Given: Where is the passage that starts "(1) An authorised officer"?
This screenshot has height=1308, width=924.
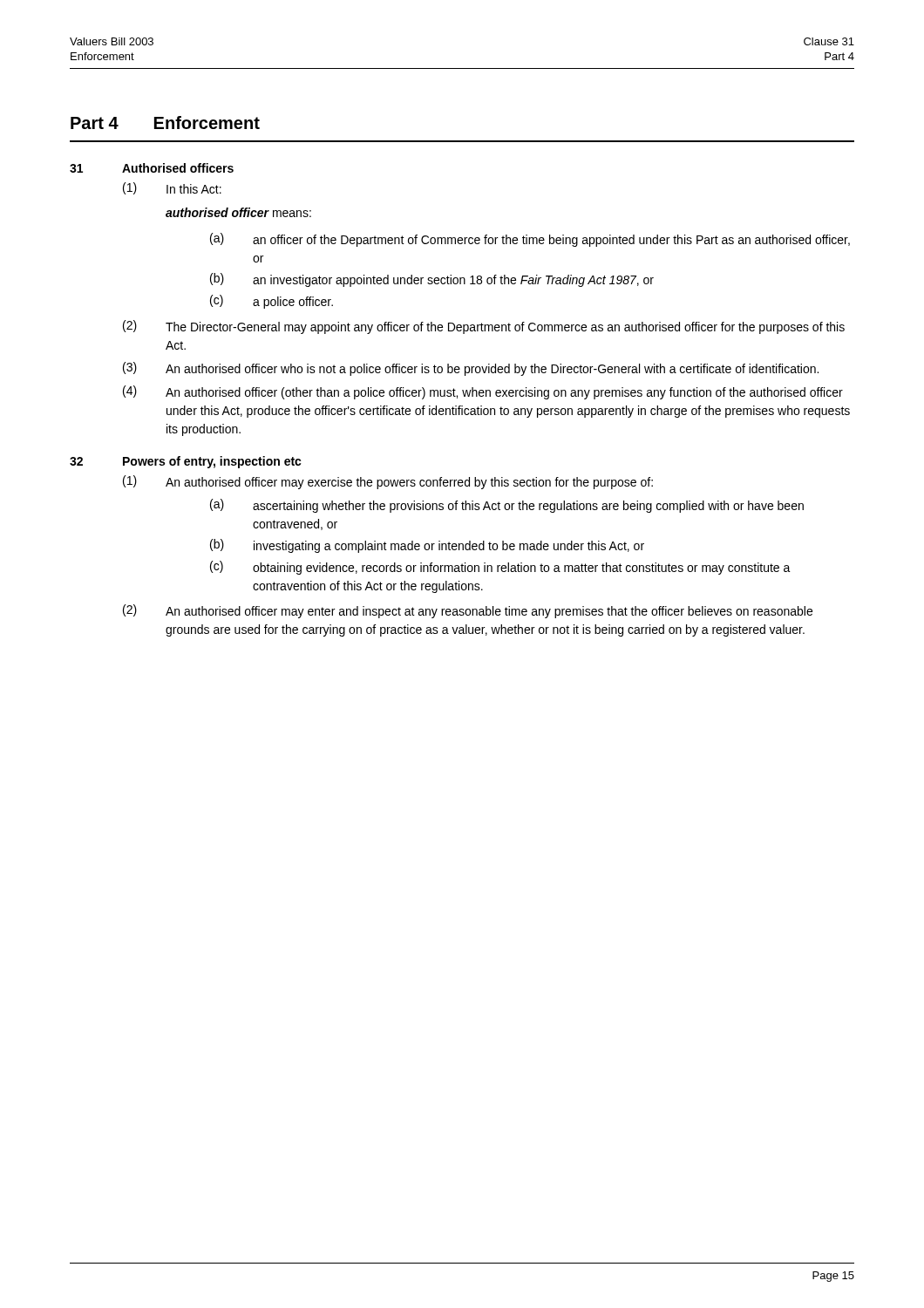Looking at the screenshot, I should point(488,483).
